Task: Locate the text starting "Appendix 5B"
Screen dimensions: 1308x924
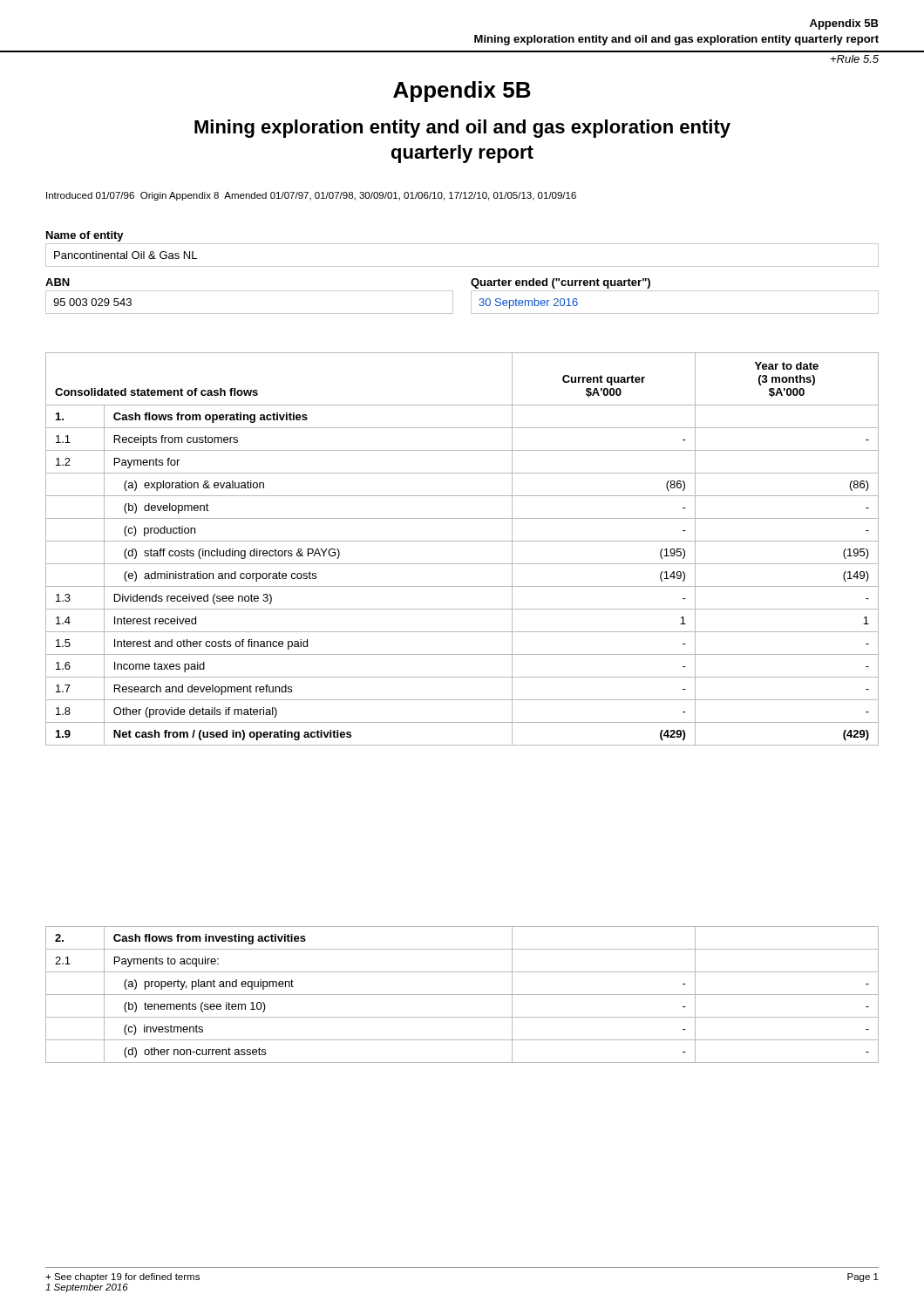Action: coord(462,90)
